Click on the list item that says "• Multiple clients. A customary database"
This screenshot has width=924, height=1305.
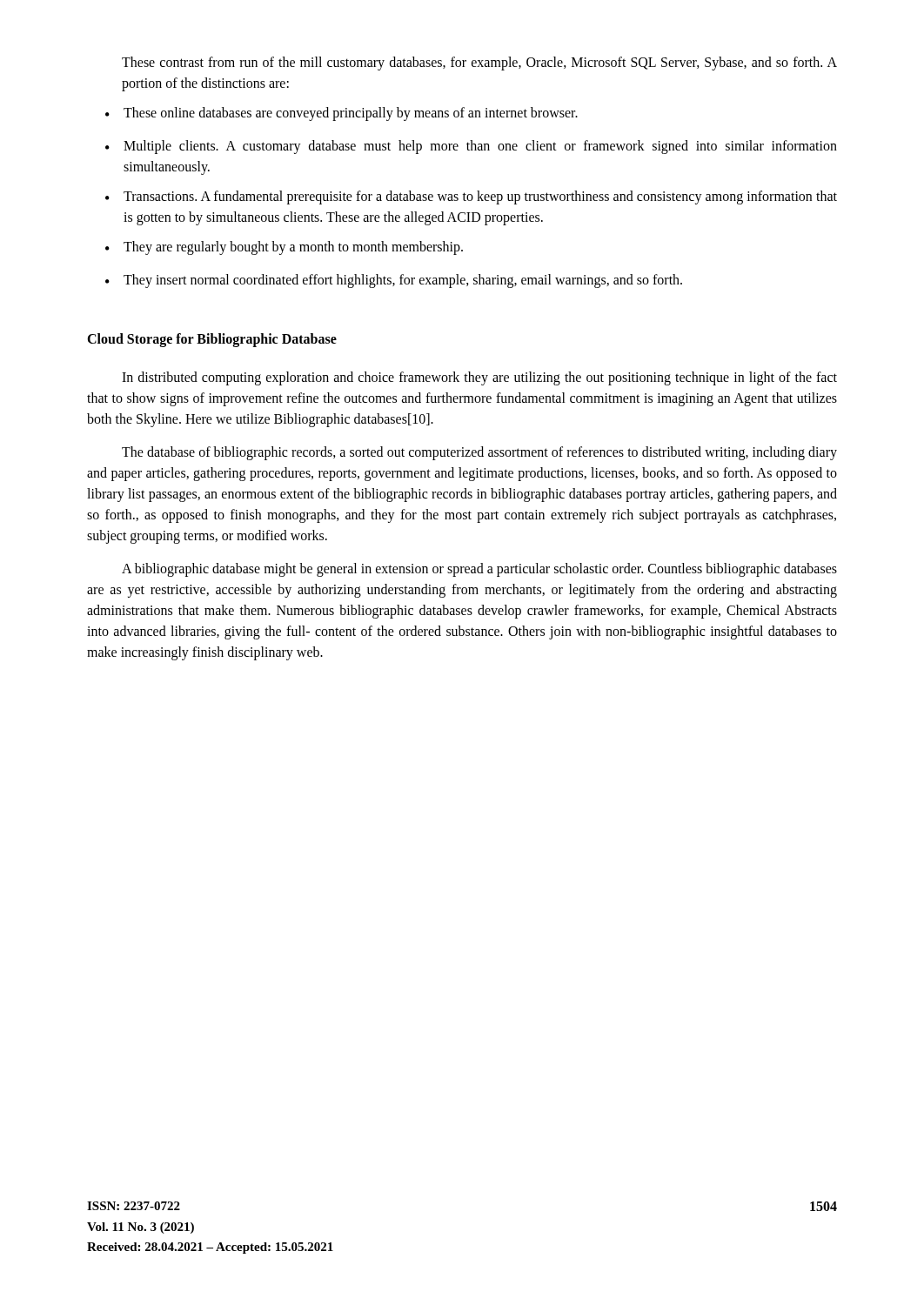pos(471,157)
